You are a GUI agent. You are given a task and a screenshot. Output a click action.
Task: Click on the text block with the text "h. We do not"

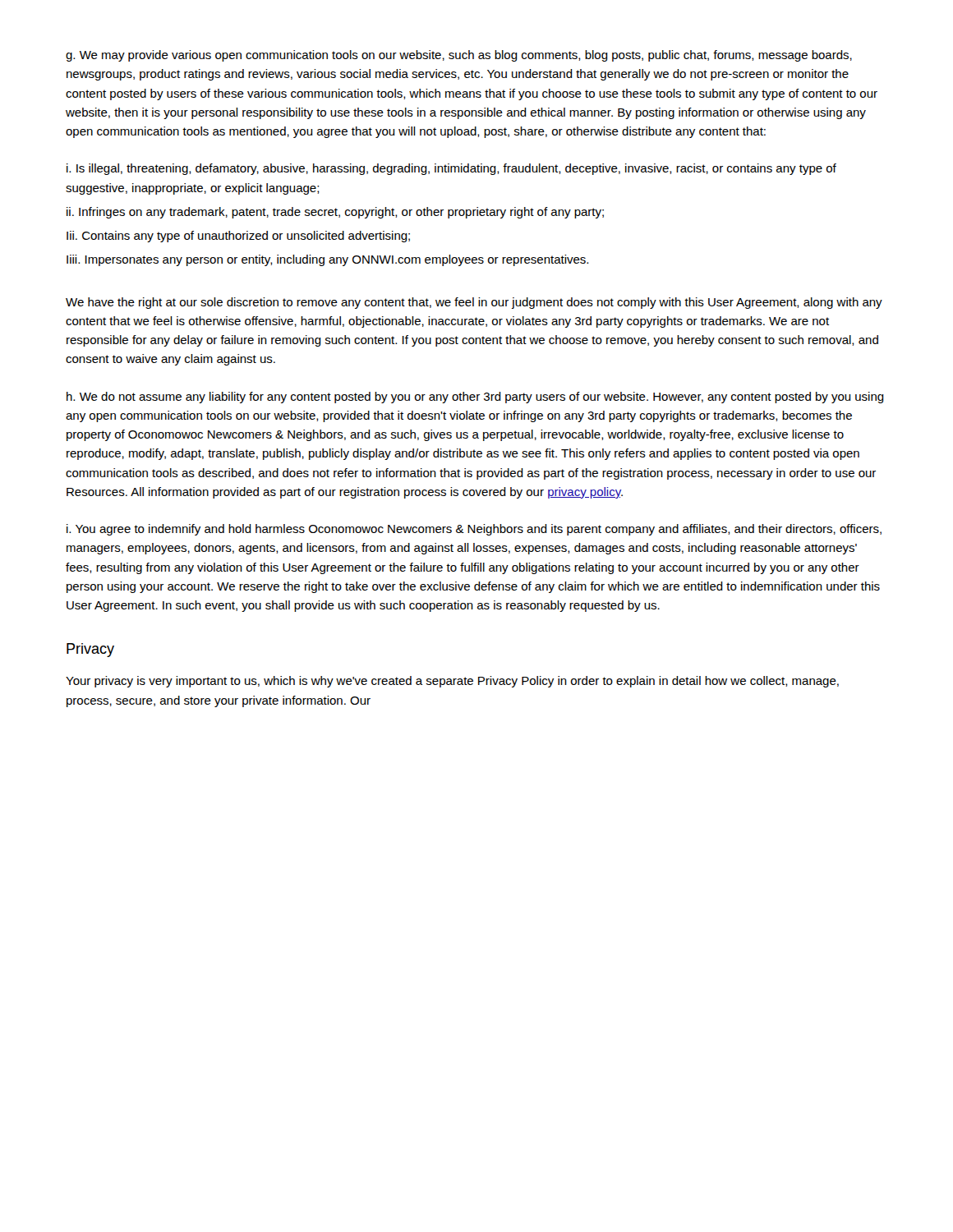475,444
